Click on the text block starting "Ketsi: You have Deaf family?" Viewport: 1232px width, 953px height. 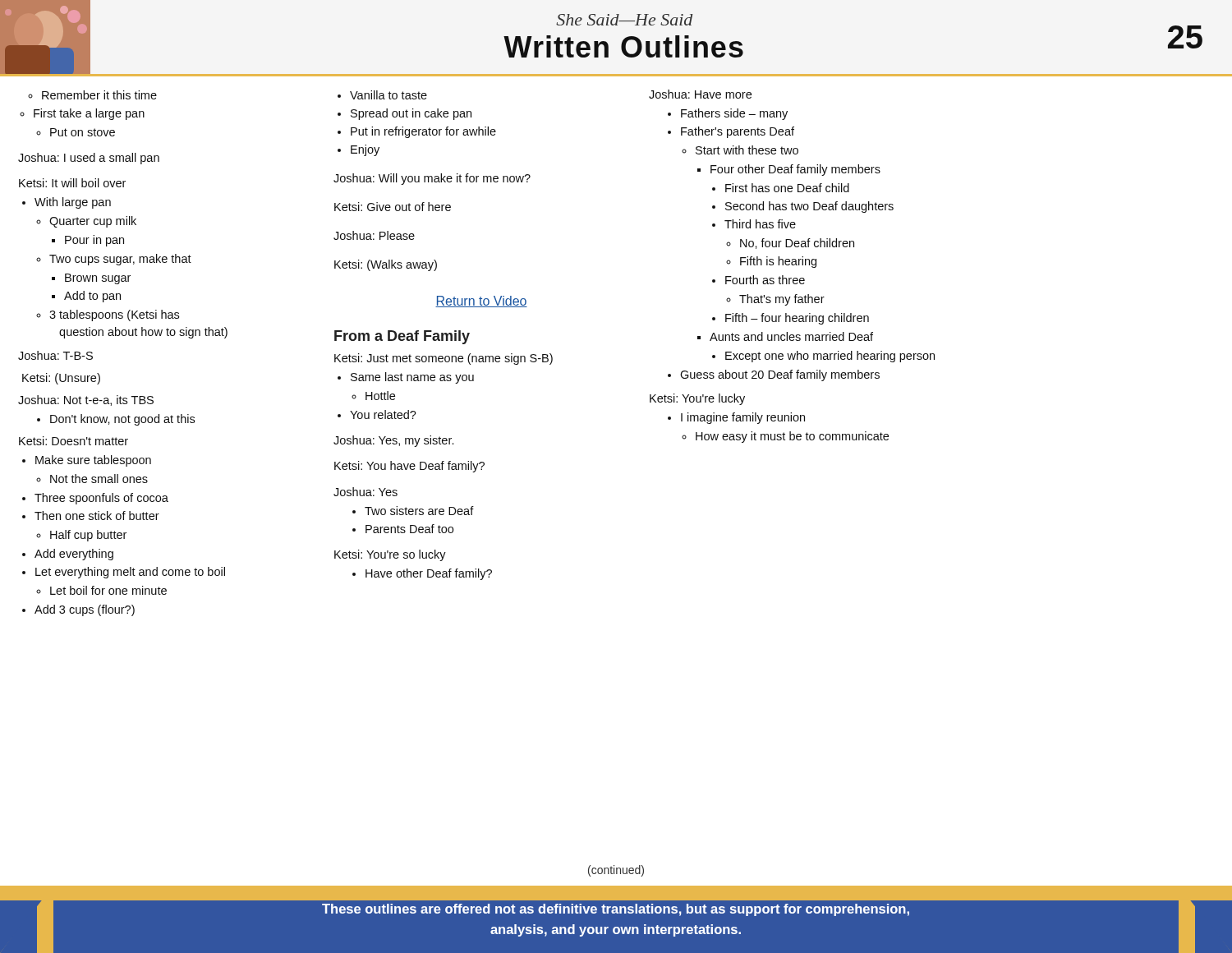[x=409, y=466]
